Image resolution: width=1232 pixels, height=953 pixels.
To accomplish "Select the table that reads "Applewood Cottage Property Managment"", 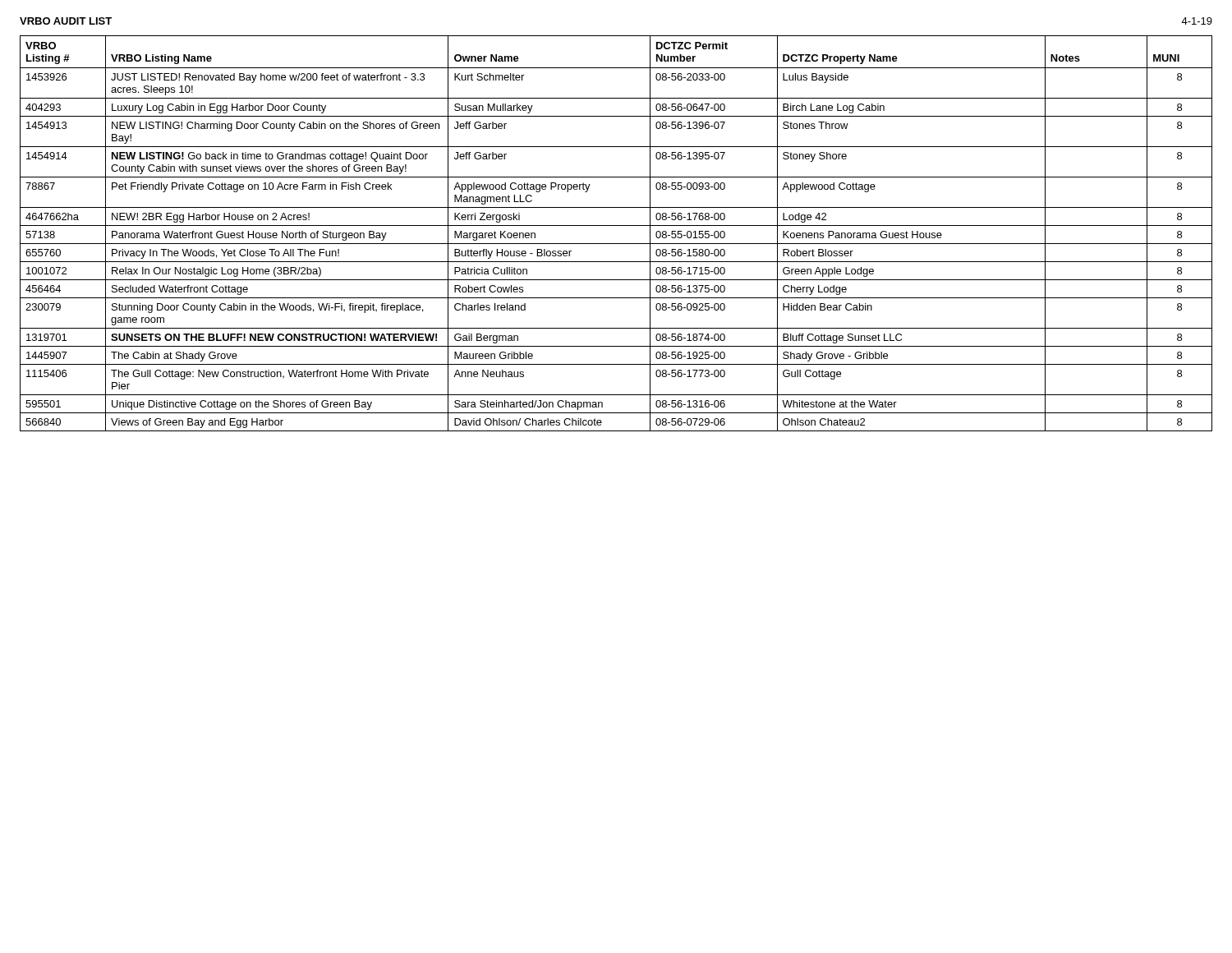I will pyautogui.click(x=616, y=233).
